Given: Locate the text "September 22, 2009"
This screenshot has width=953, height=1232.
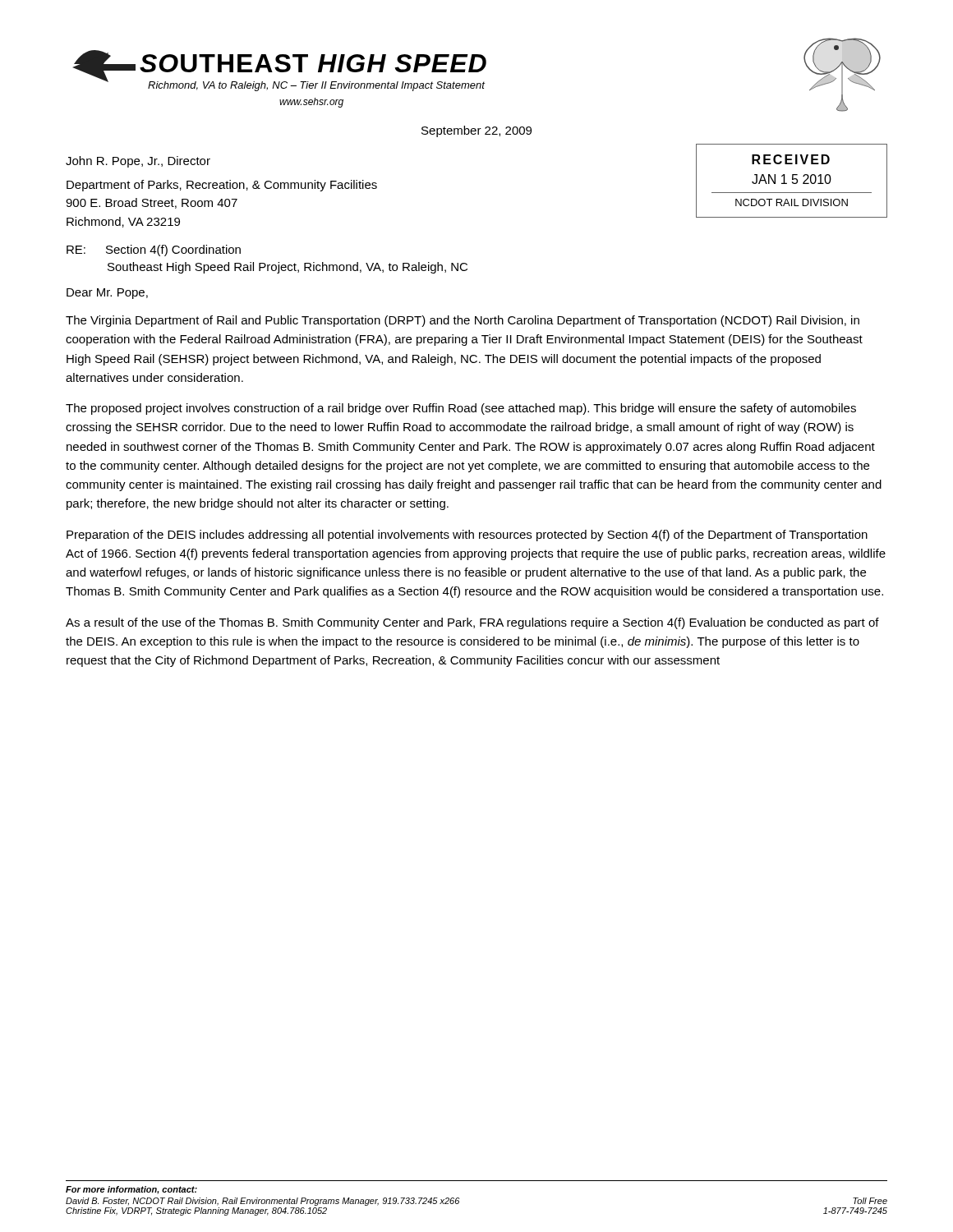Looking at the screenshot, I should (x=476, y=130).
